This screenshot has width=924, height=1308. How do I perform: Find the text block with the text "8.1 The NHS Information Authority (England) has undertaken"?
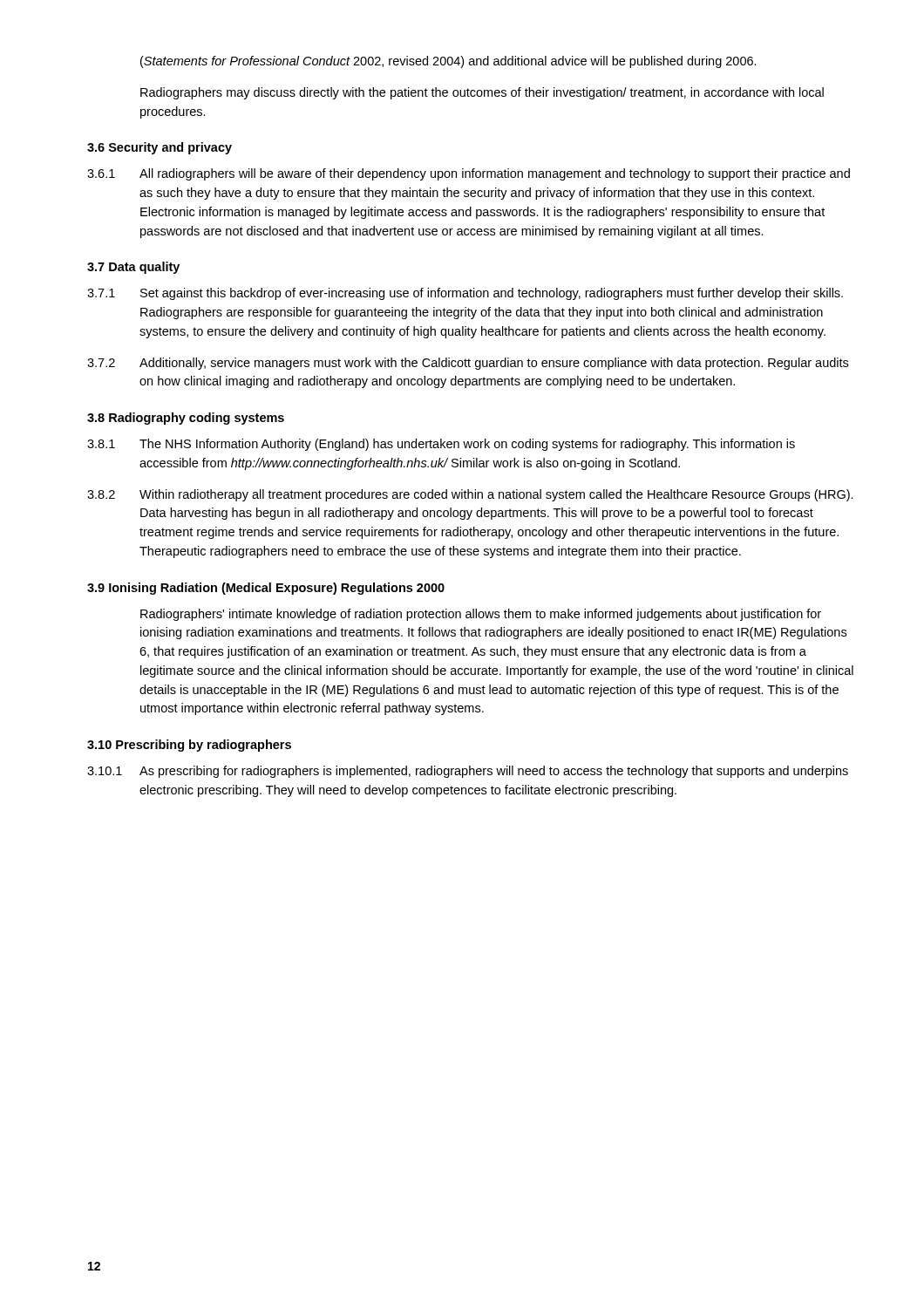click(x=471, y=454)
